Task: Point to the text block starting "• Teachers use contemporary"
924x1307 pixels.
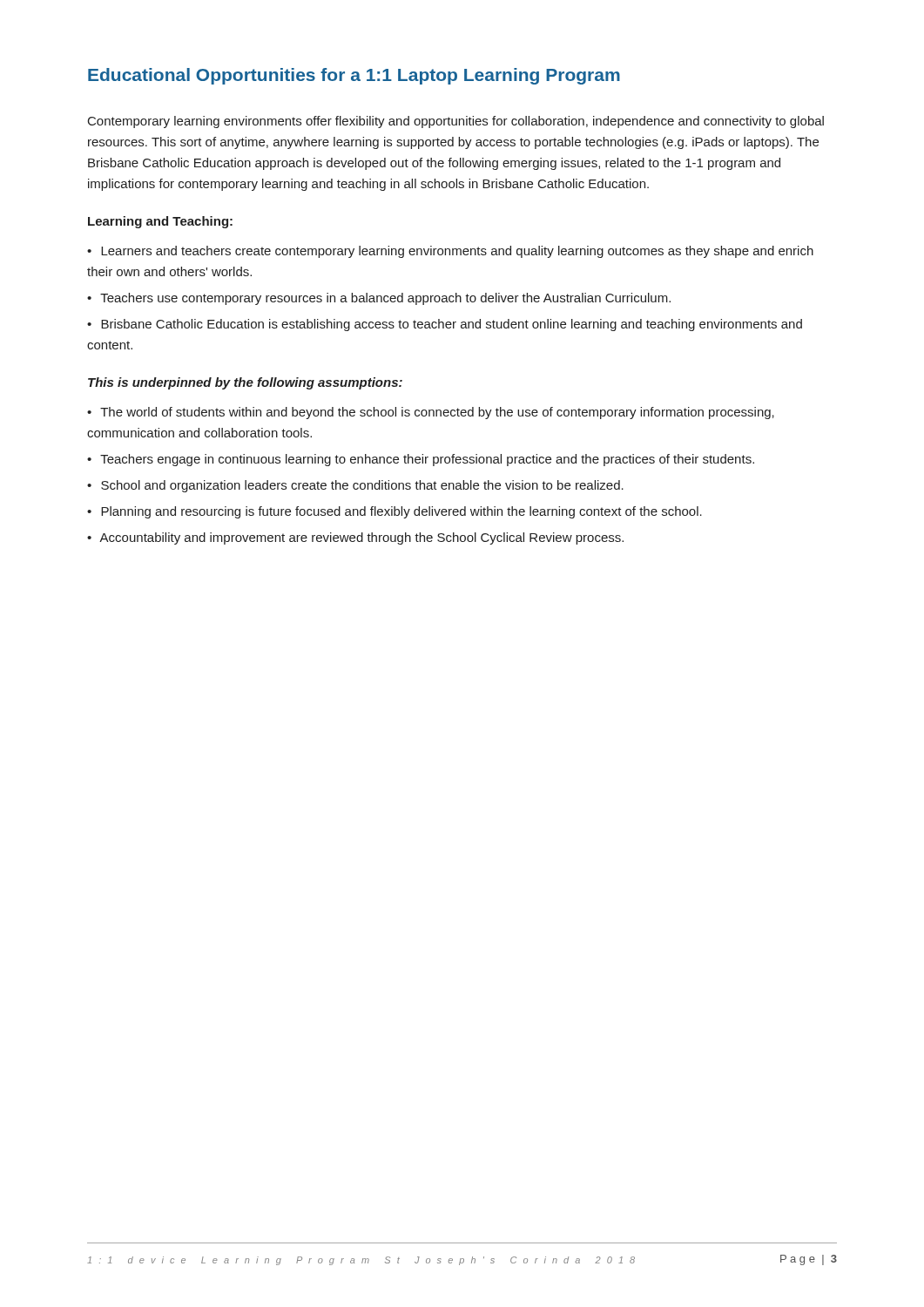Action: point(462,298)
